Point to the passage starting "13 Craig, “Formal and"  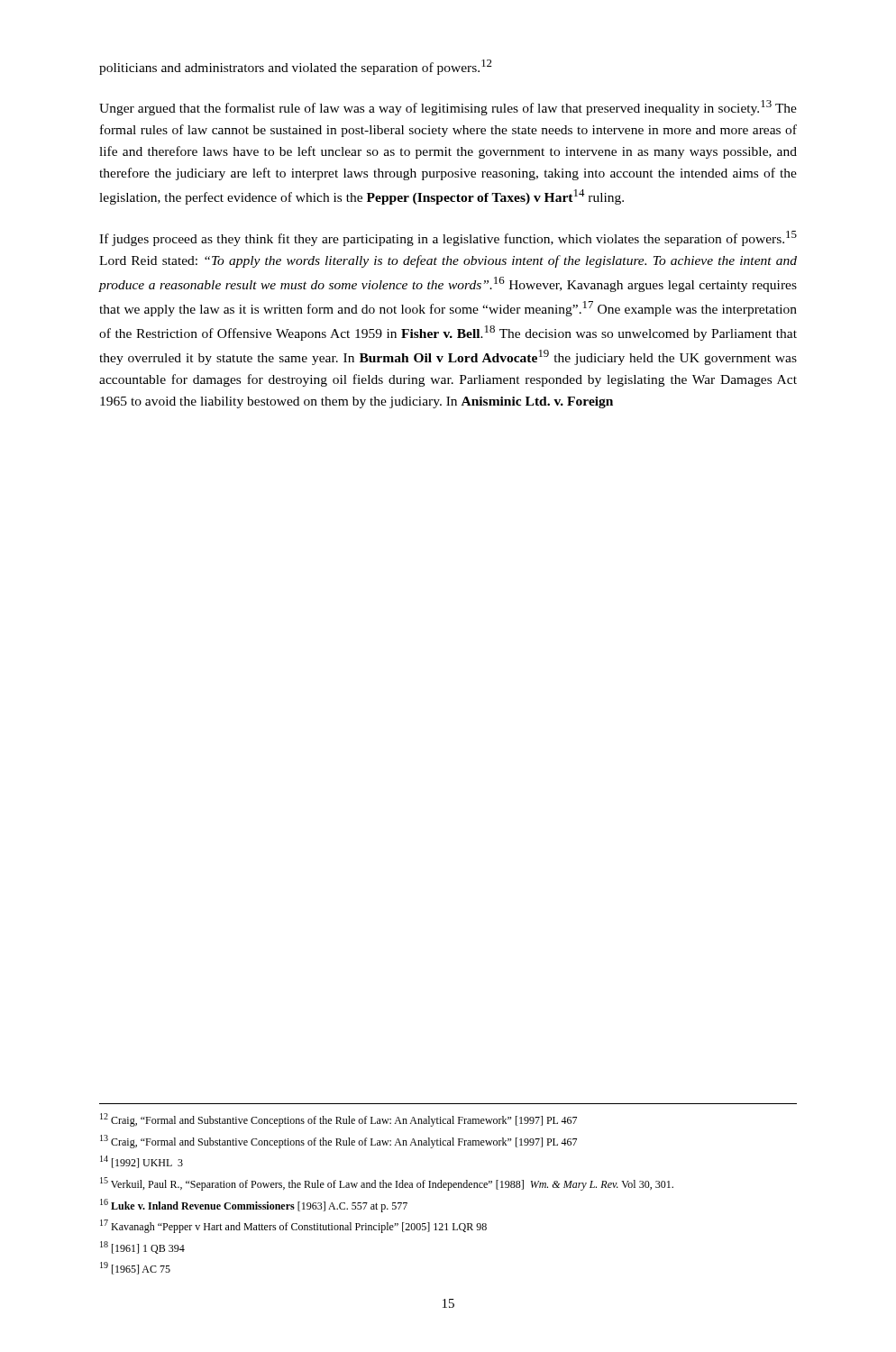[448, 1141]
